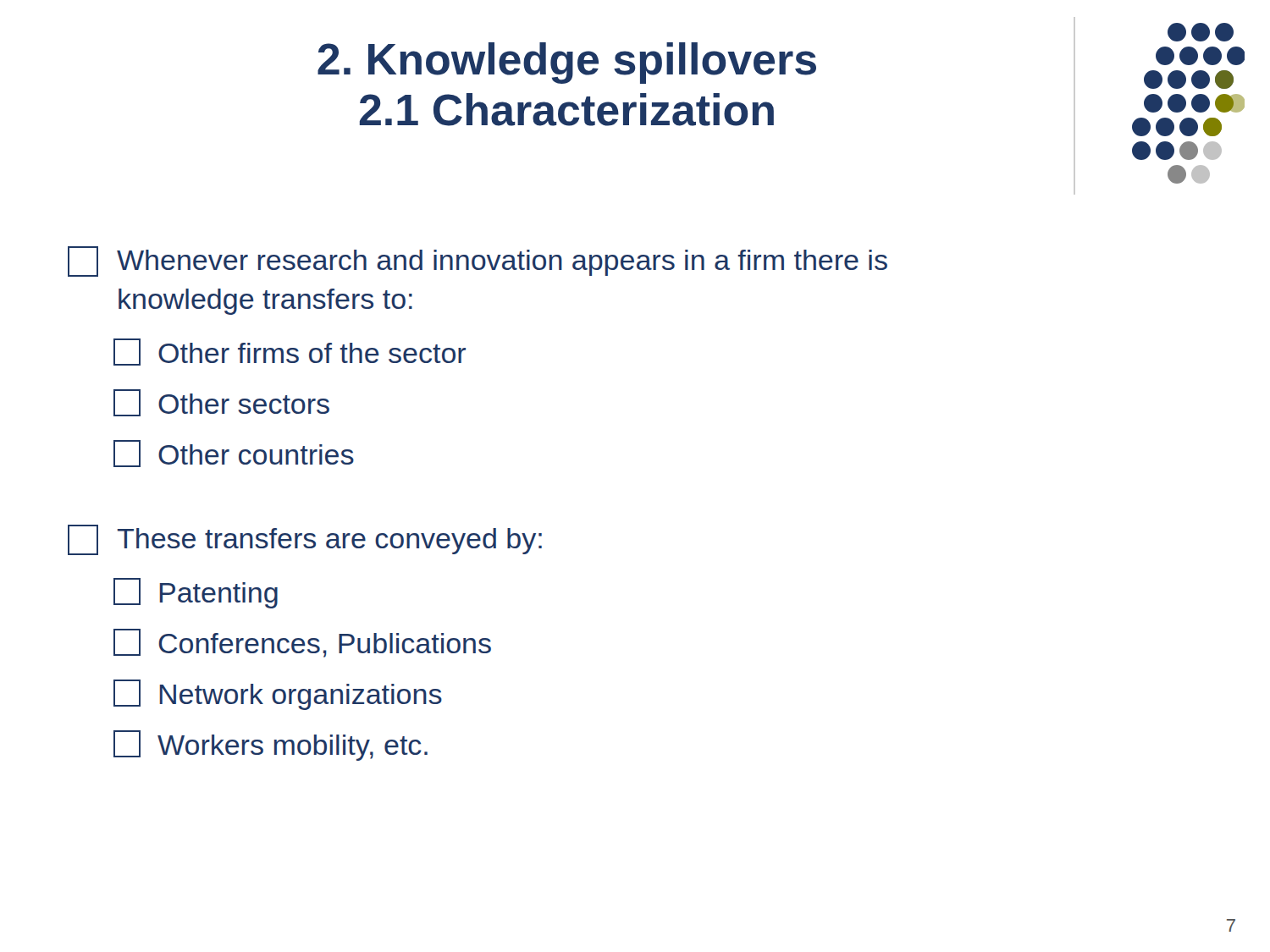Click on the text starting "Other sectors"

[222, 404]
